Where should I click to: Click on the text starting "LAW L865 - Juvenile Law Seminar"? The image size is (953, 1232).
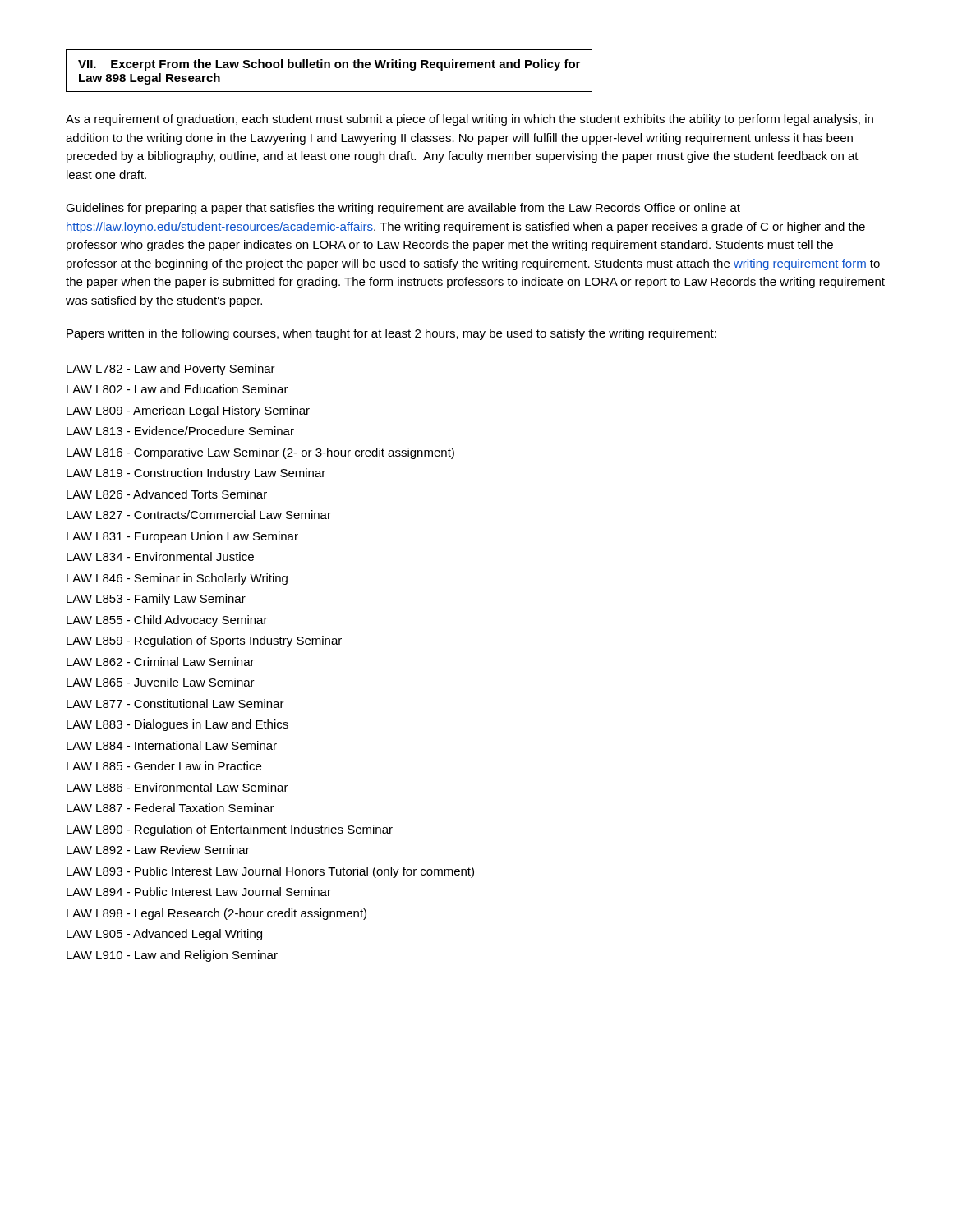[160, 682]
